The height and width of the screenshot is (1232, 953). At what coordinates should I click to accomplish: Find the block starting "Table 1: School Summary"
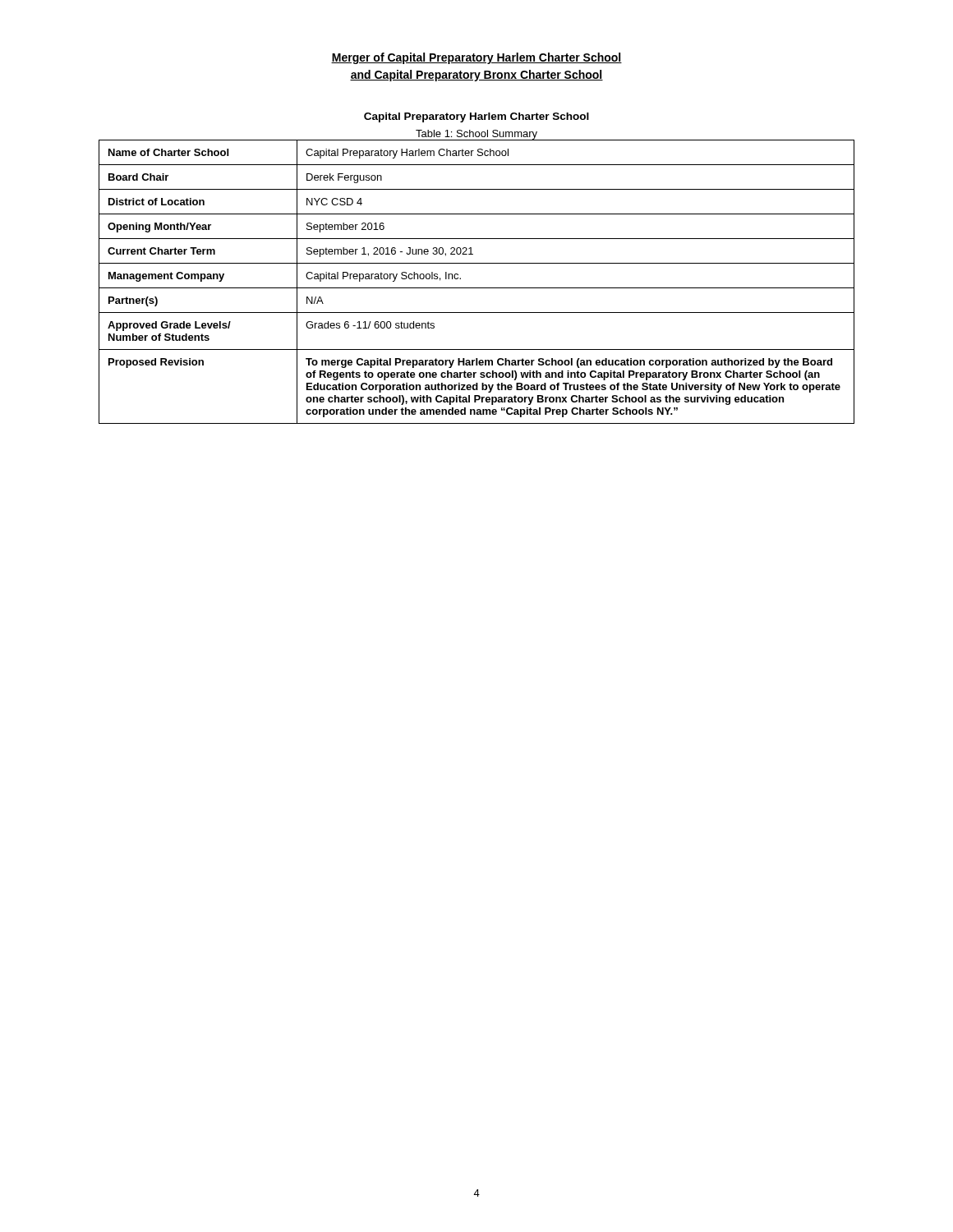tap(476, 133)
